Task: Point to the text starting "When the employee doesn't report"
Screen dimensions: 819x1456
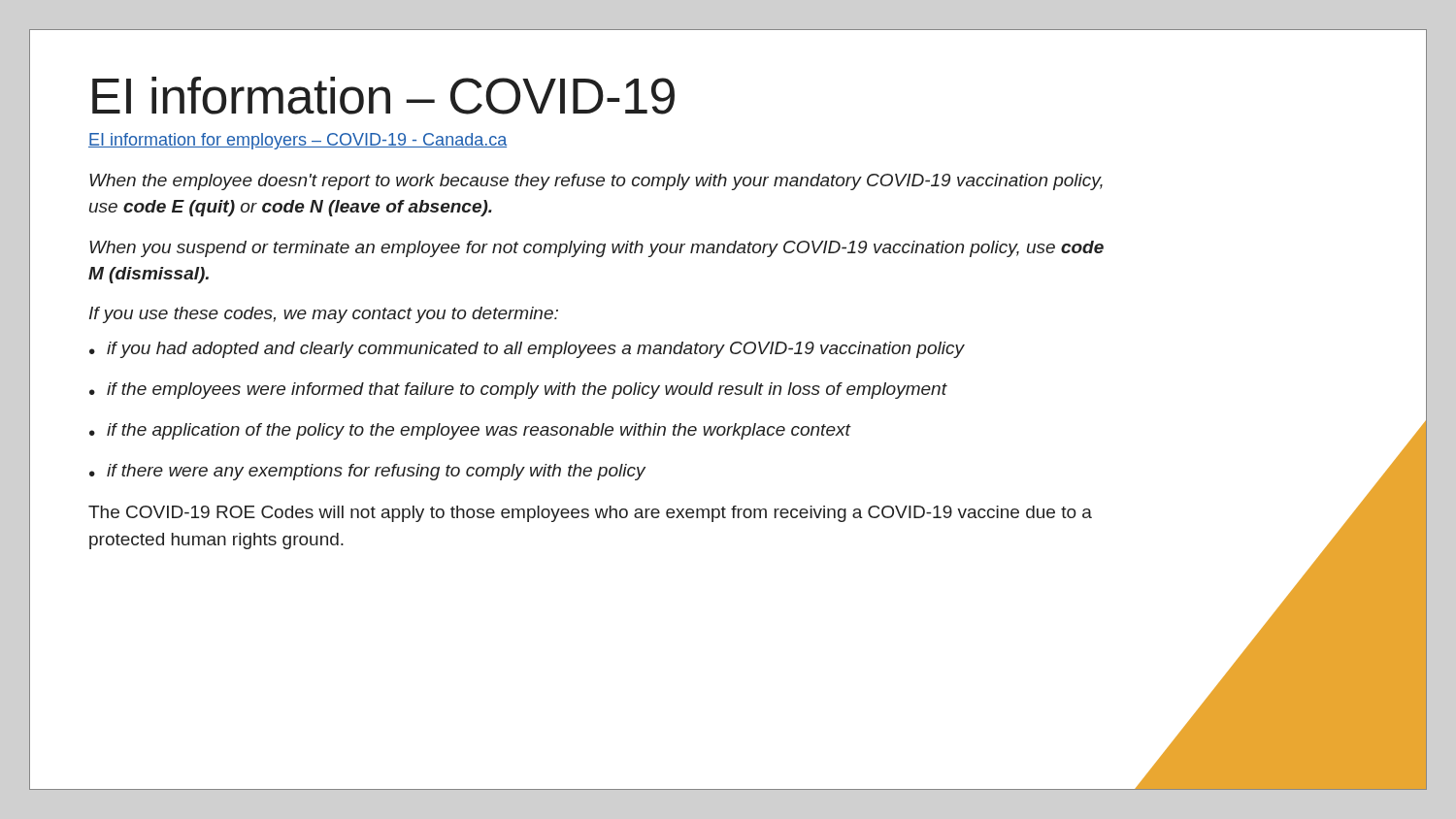Action: coord(596,193)
